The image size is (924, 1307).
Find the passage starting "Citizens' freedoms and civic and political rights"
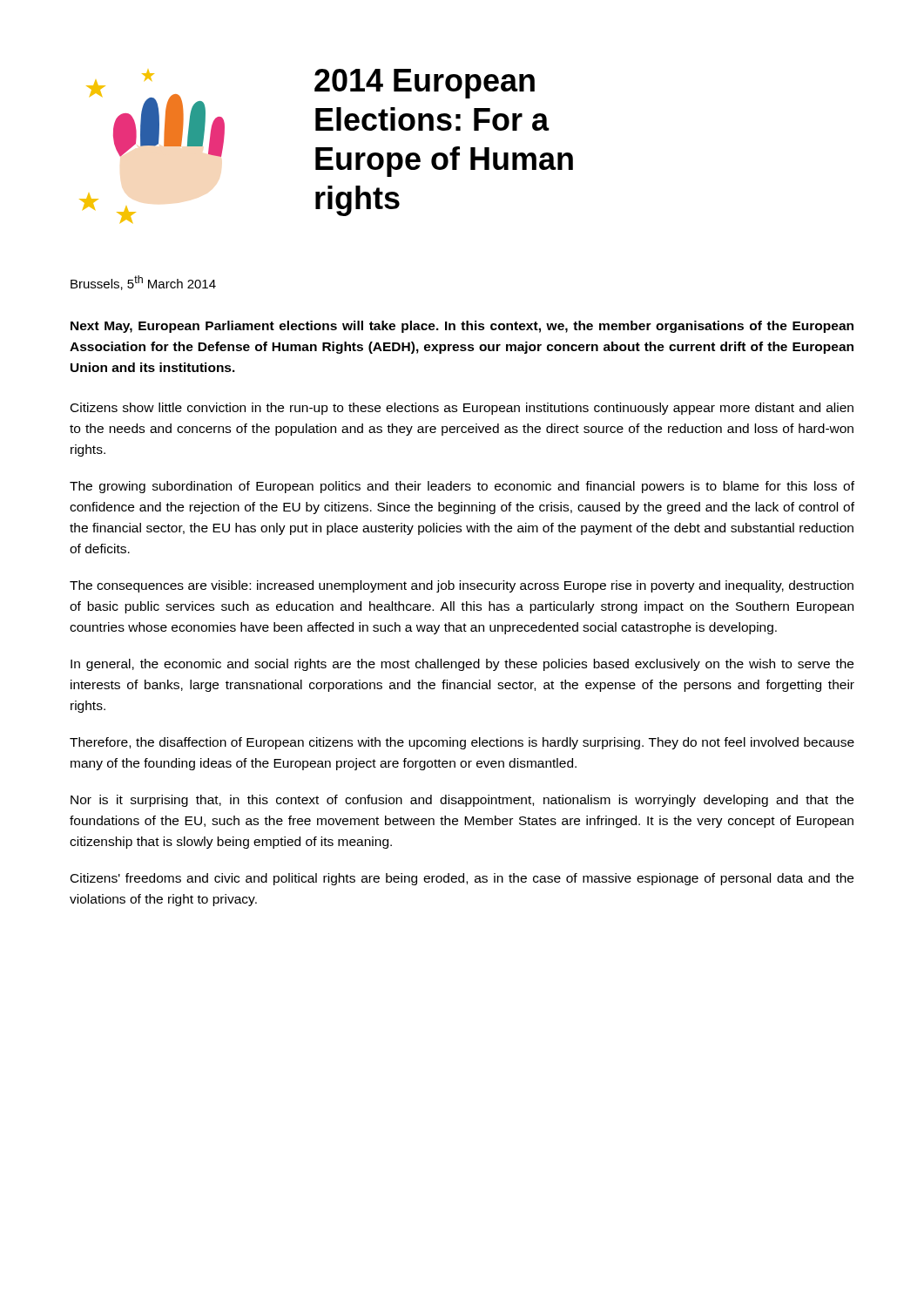point(462,889)
